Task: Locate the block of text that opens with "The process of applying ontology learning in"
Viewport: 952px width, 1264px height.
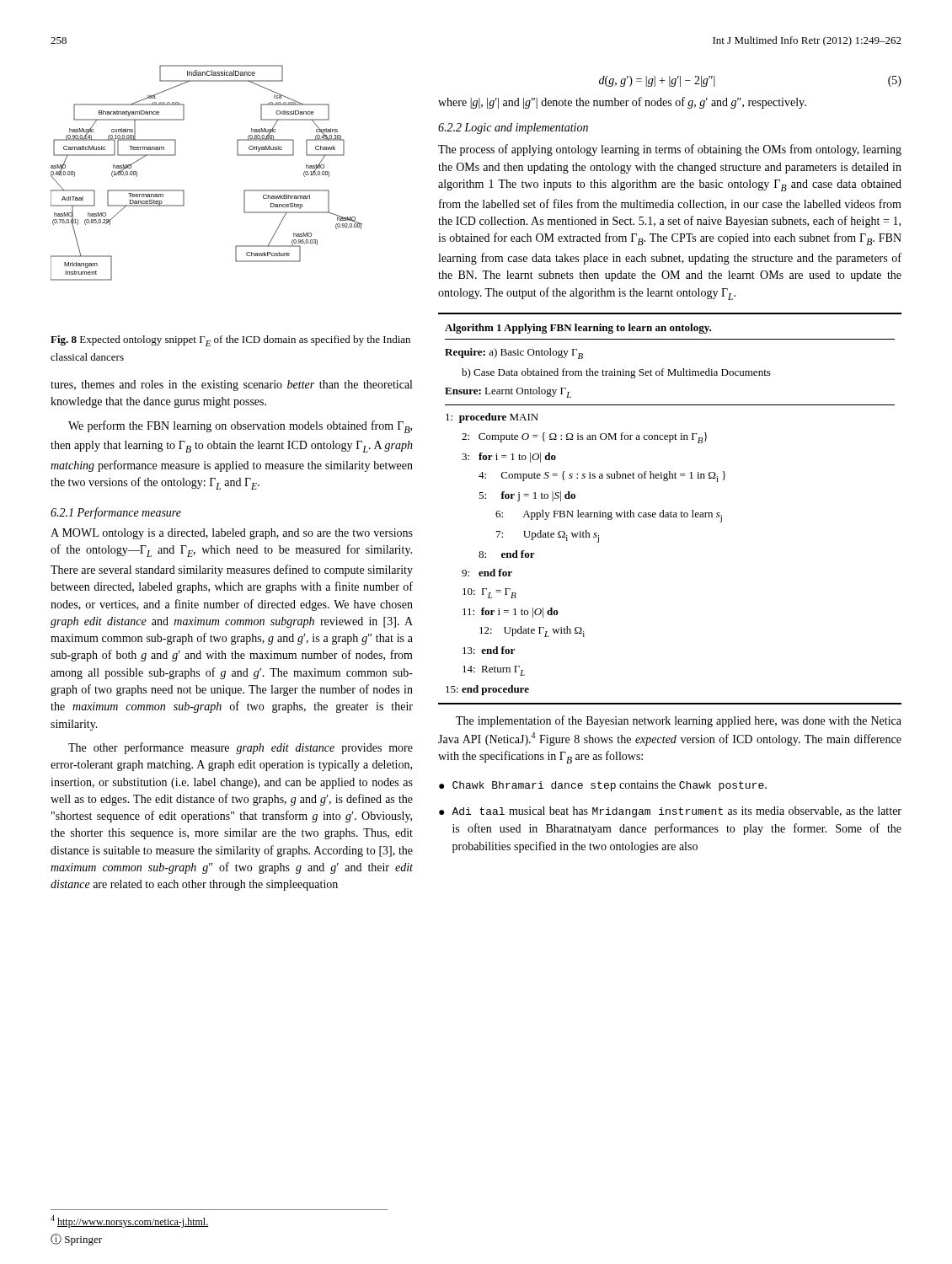Action: click(670, 223)
